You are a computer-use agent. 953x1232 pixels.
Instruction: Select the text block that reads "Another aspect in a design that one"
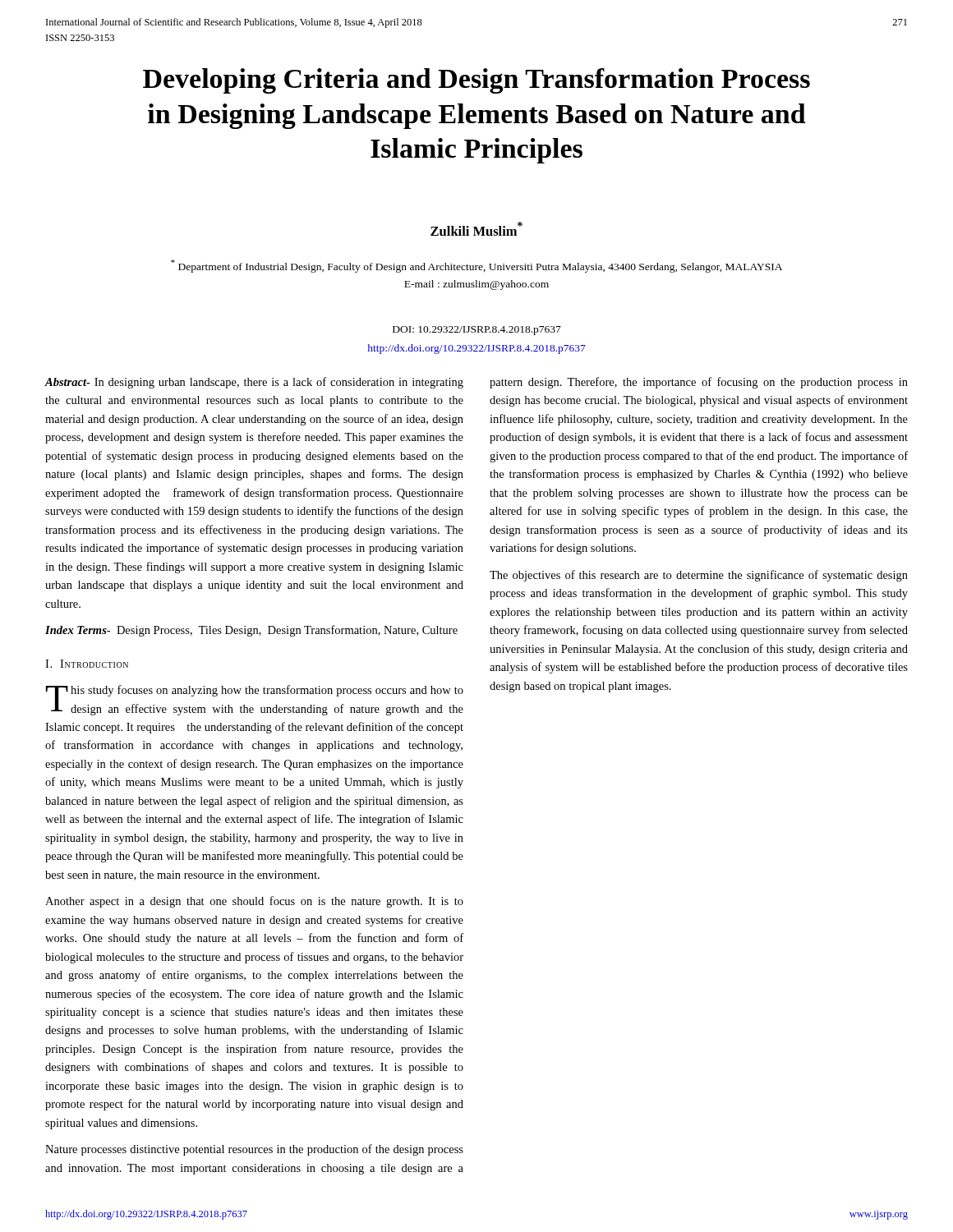tap(254, 1012)
